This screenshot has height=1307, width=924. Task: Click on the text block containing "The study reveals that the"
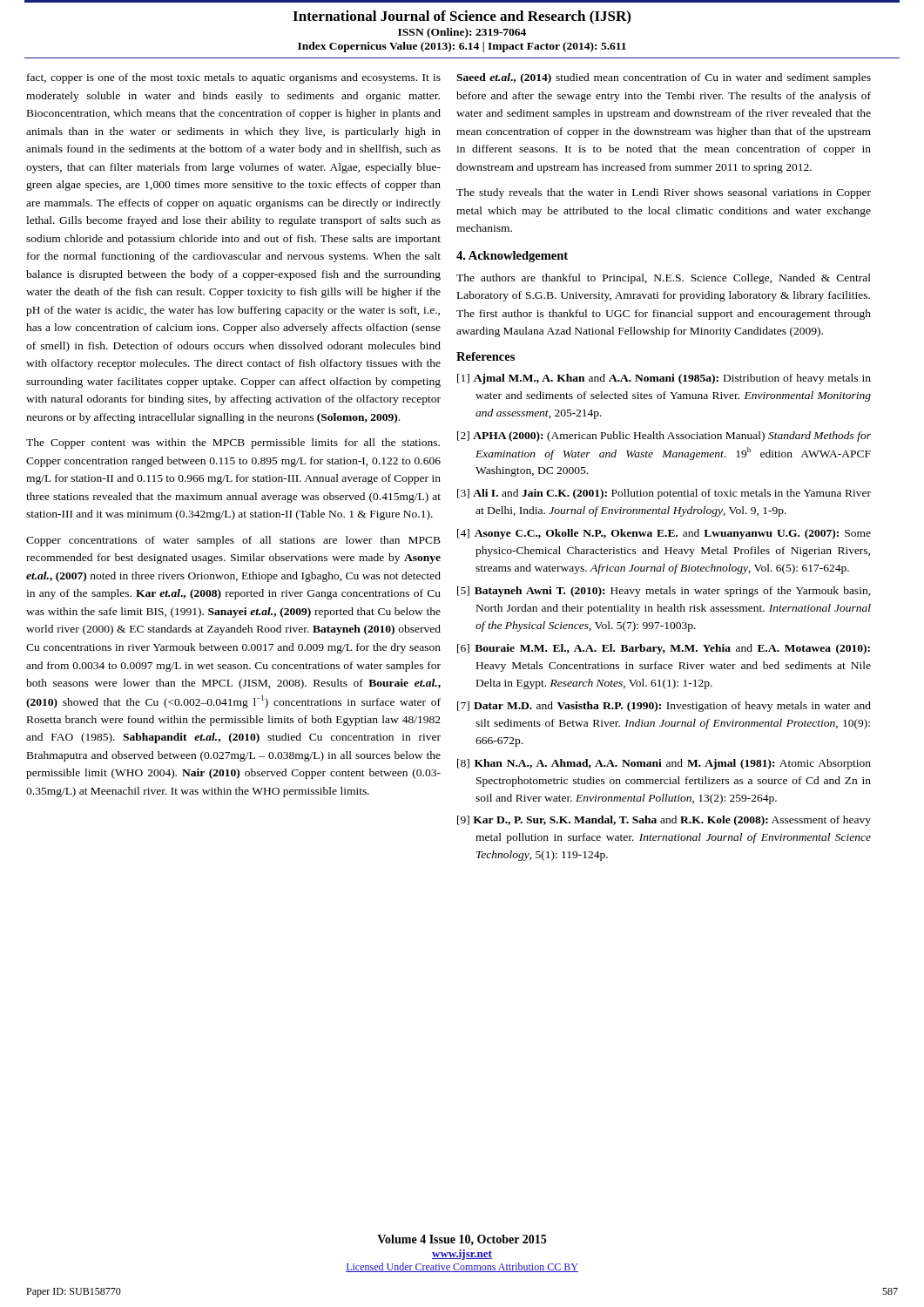tap(664, 211)
